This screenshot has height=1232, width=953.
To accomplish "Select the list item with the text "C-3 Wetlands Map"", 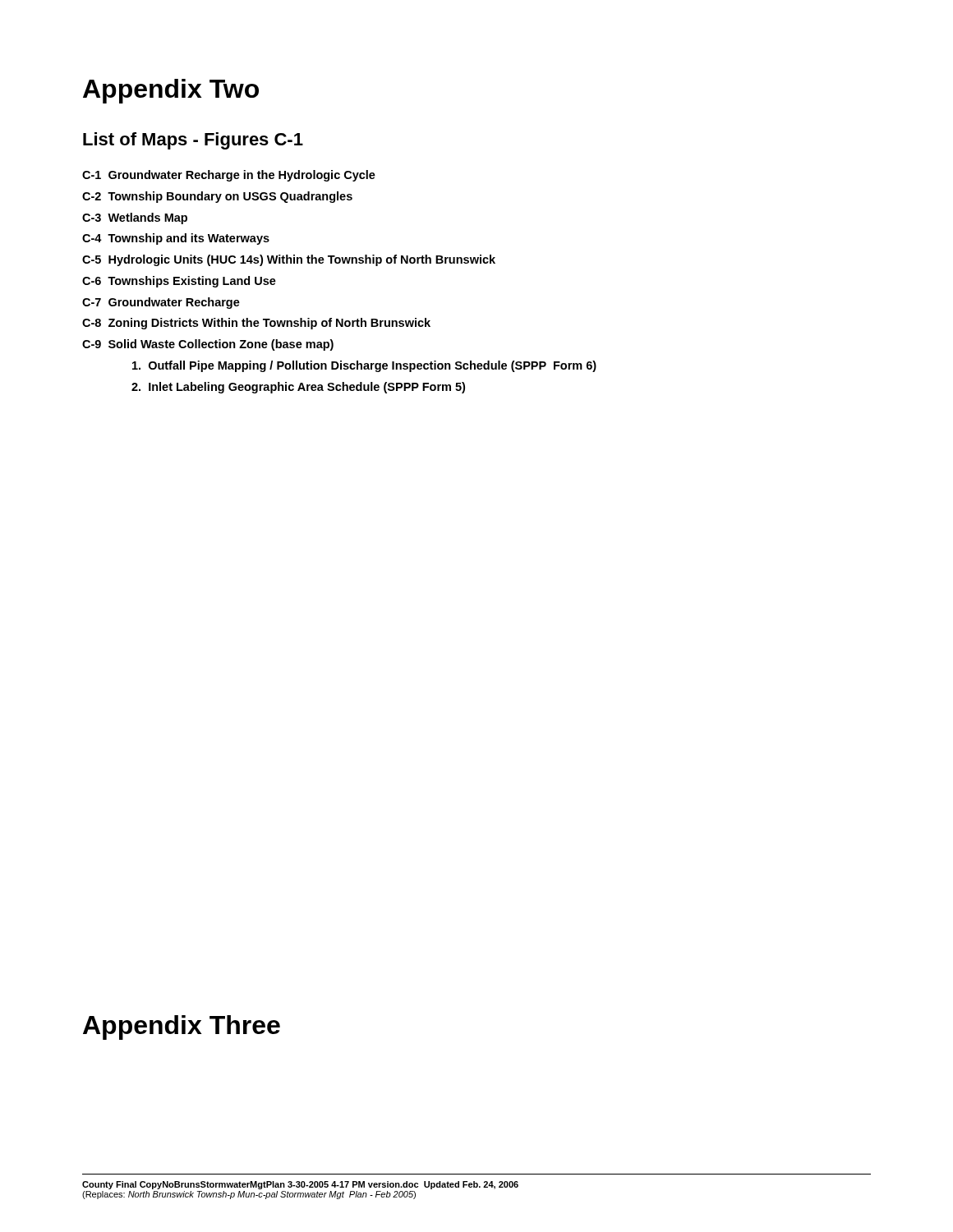I will (x=135, y=217).
